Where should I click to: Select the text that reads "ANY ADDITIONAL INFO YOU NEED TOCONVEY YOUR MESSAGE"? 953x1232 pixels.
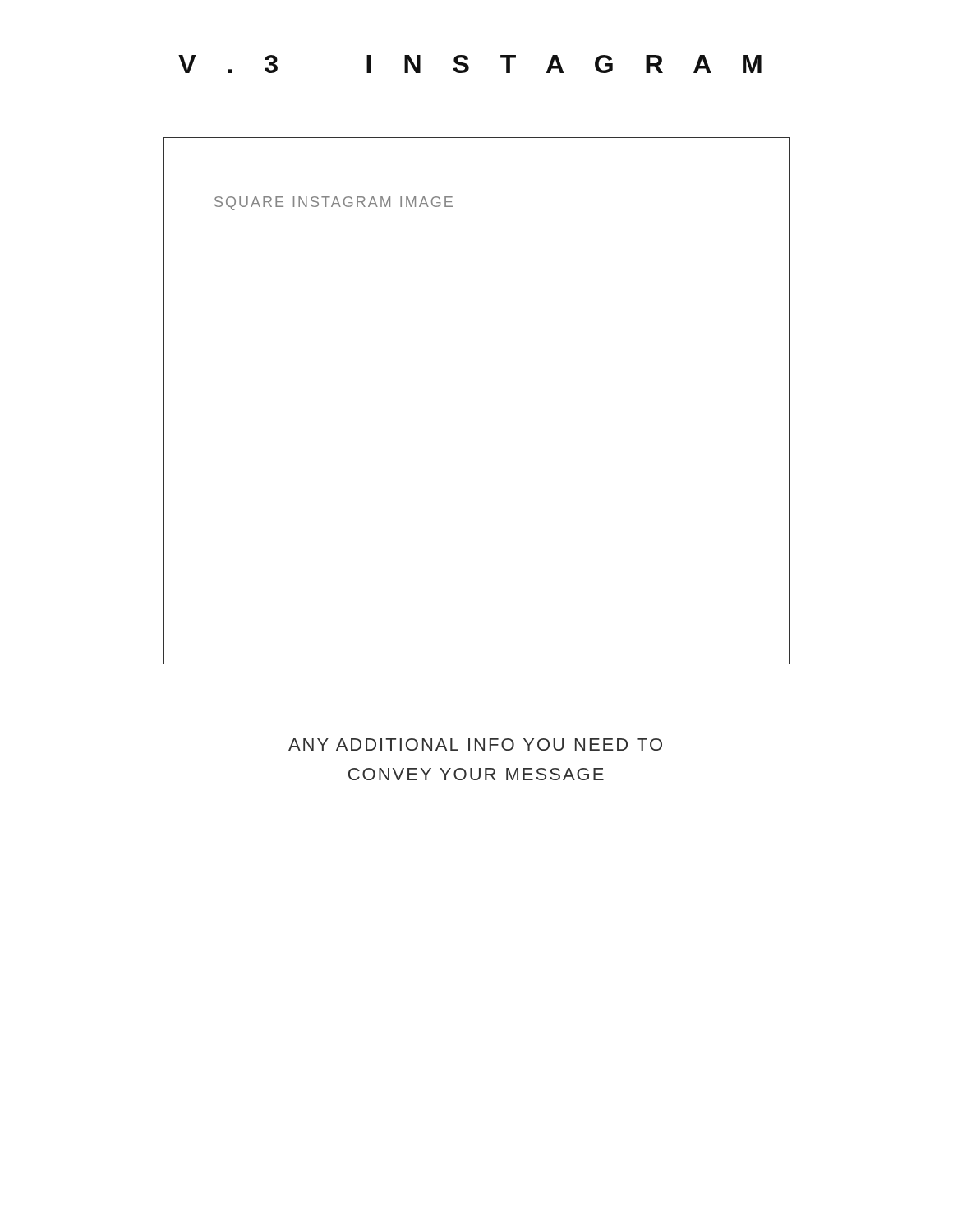click(x=476, y=759)
